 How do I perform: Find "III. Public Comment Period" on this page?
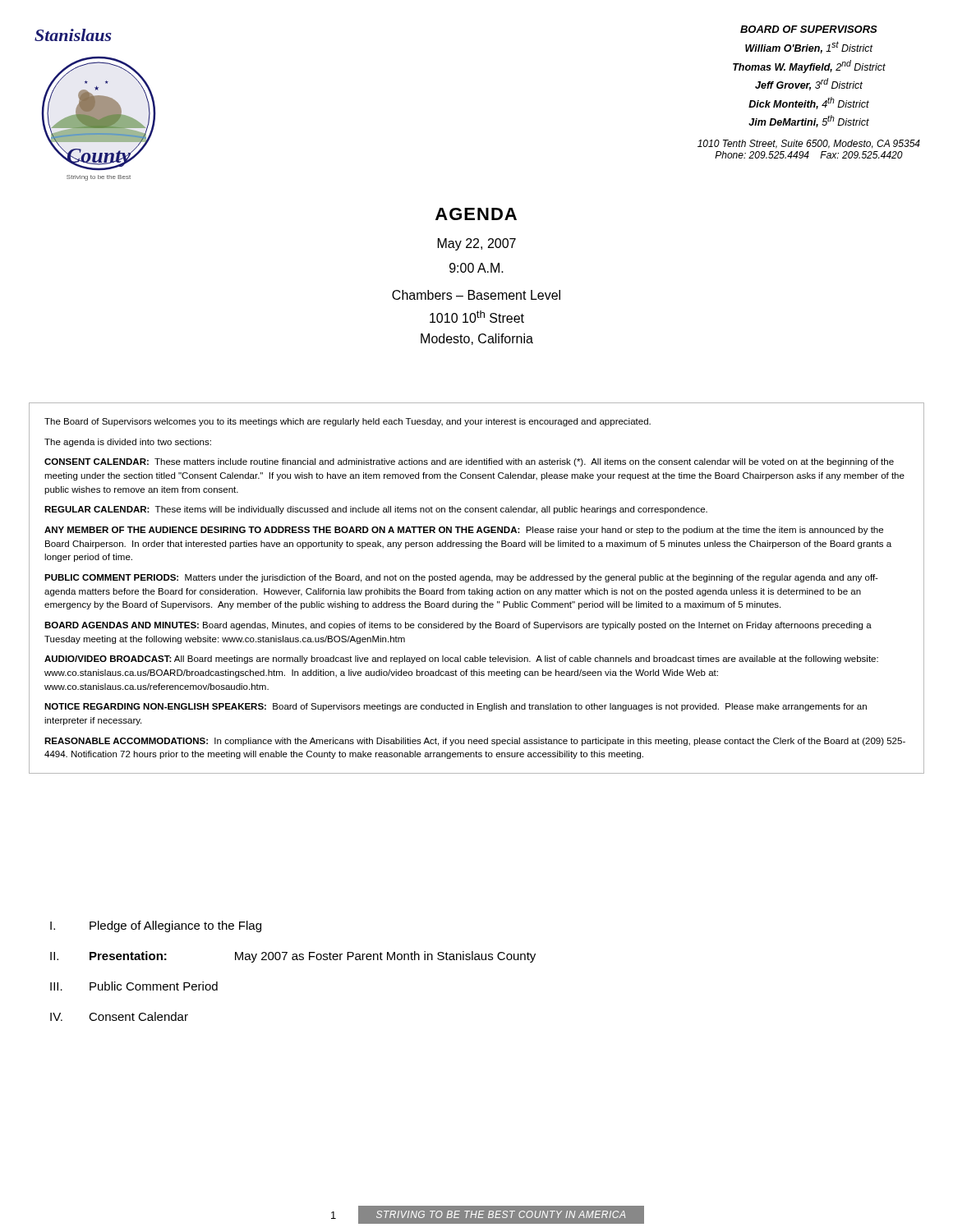click(x=134, y=986)
